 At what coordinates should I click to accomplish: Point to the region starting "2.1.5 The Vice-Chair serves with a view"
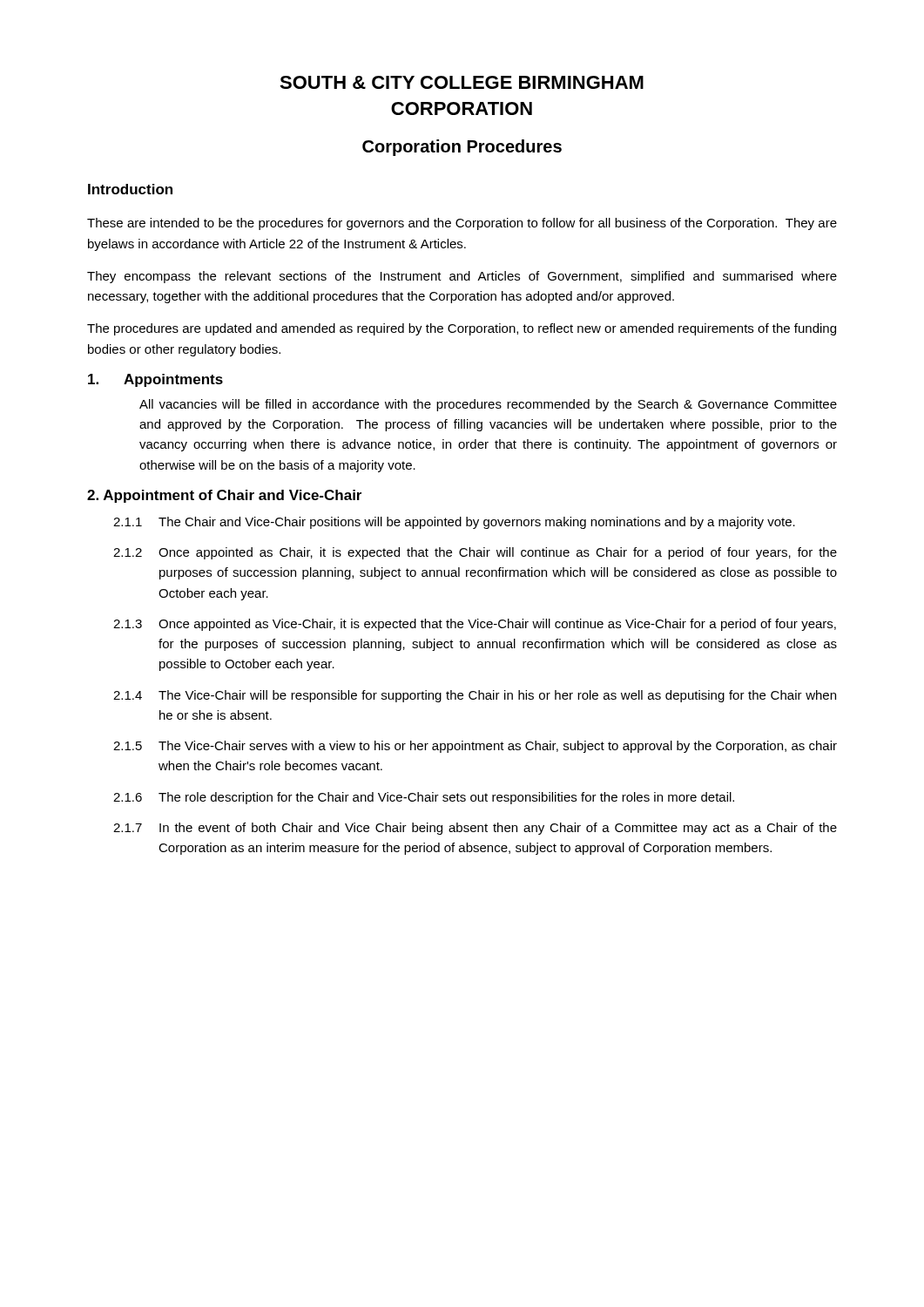[475, 756]
